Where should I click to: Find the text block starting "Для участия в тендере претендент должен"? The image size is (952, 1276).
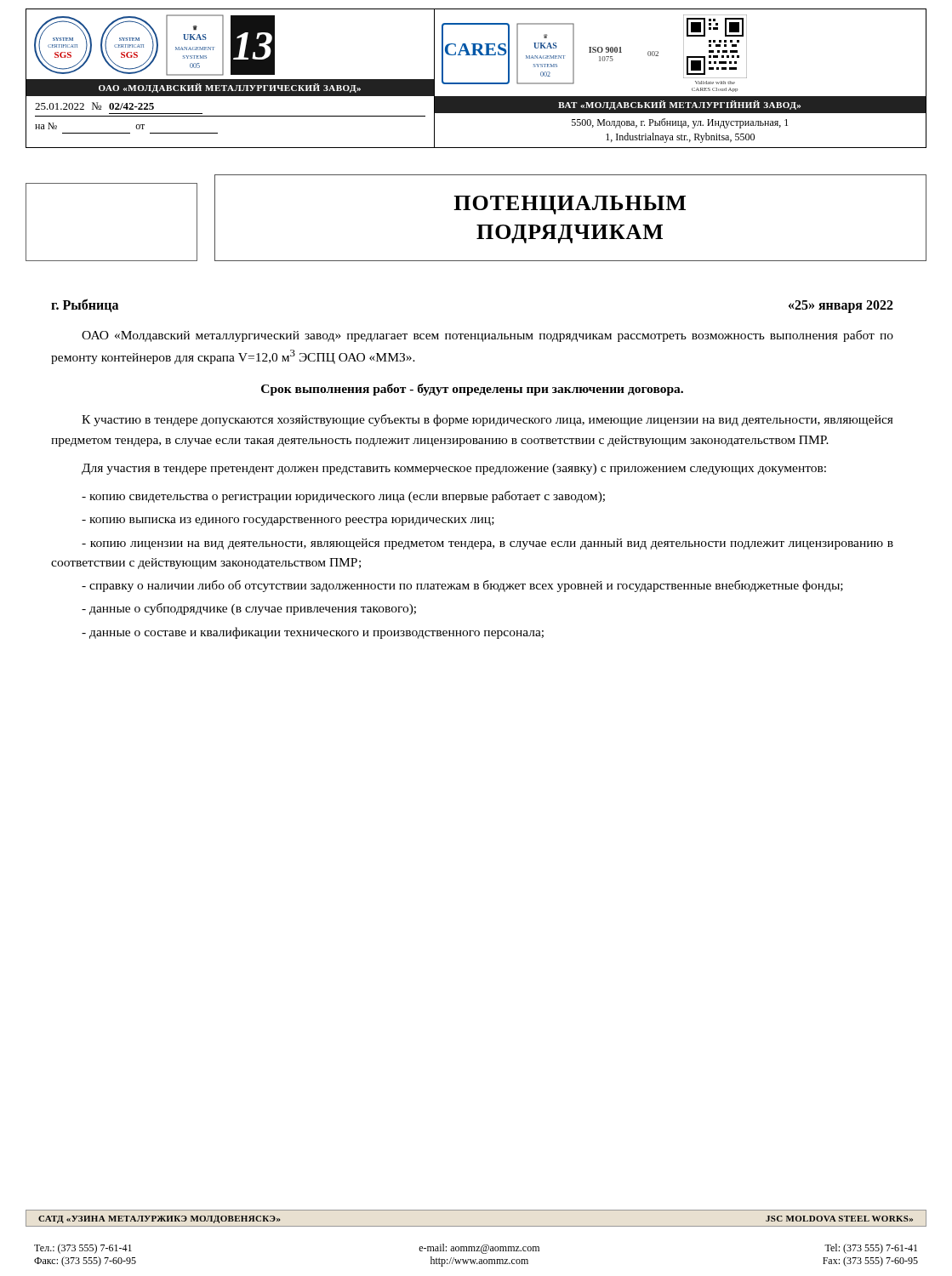[454, 467]
